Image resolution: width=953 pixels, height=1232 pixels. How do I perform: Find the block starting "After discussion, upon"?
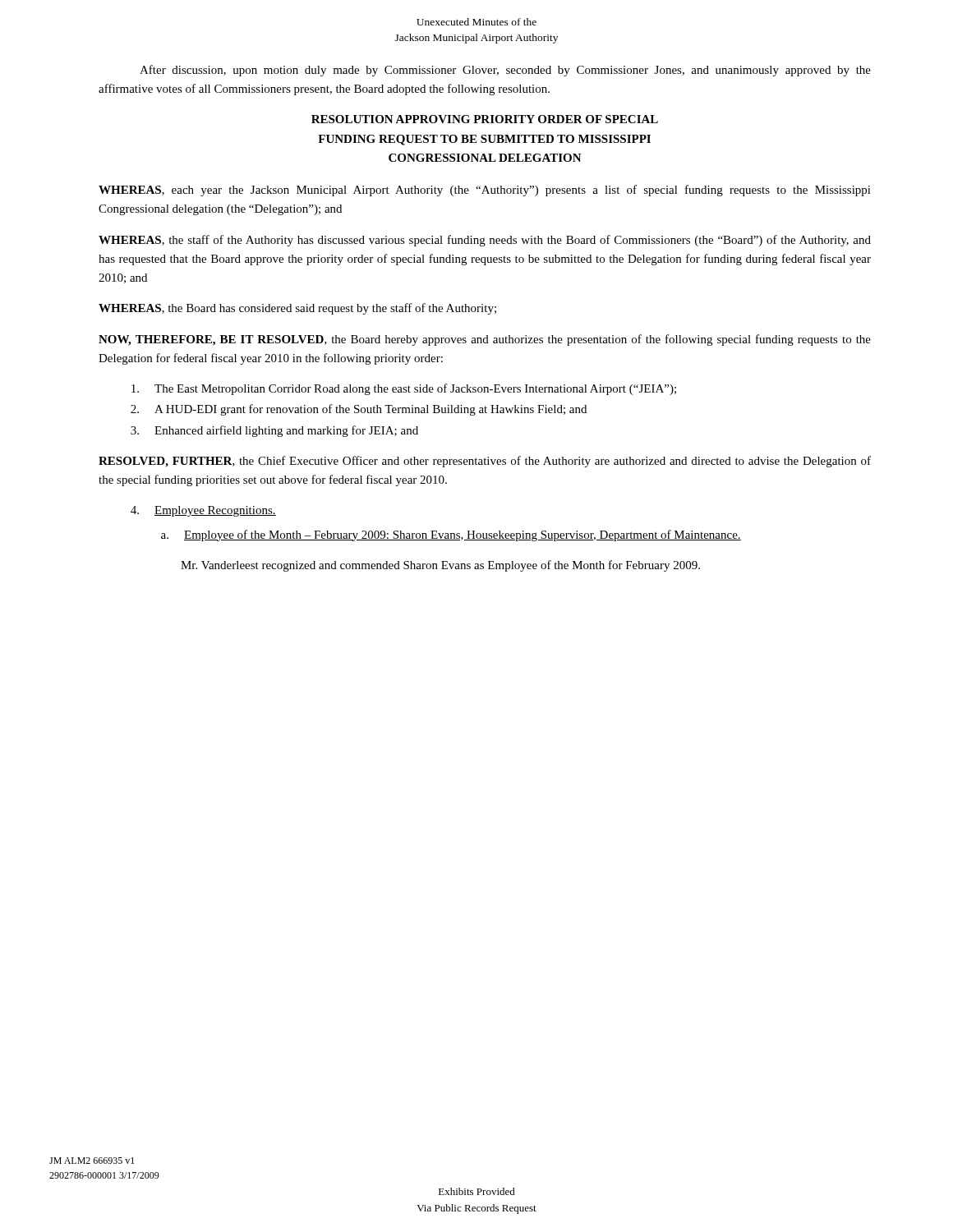tap(485, 79)
